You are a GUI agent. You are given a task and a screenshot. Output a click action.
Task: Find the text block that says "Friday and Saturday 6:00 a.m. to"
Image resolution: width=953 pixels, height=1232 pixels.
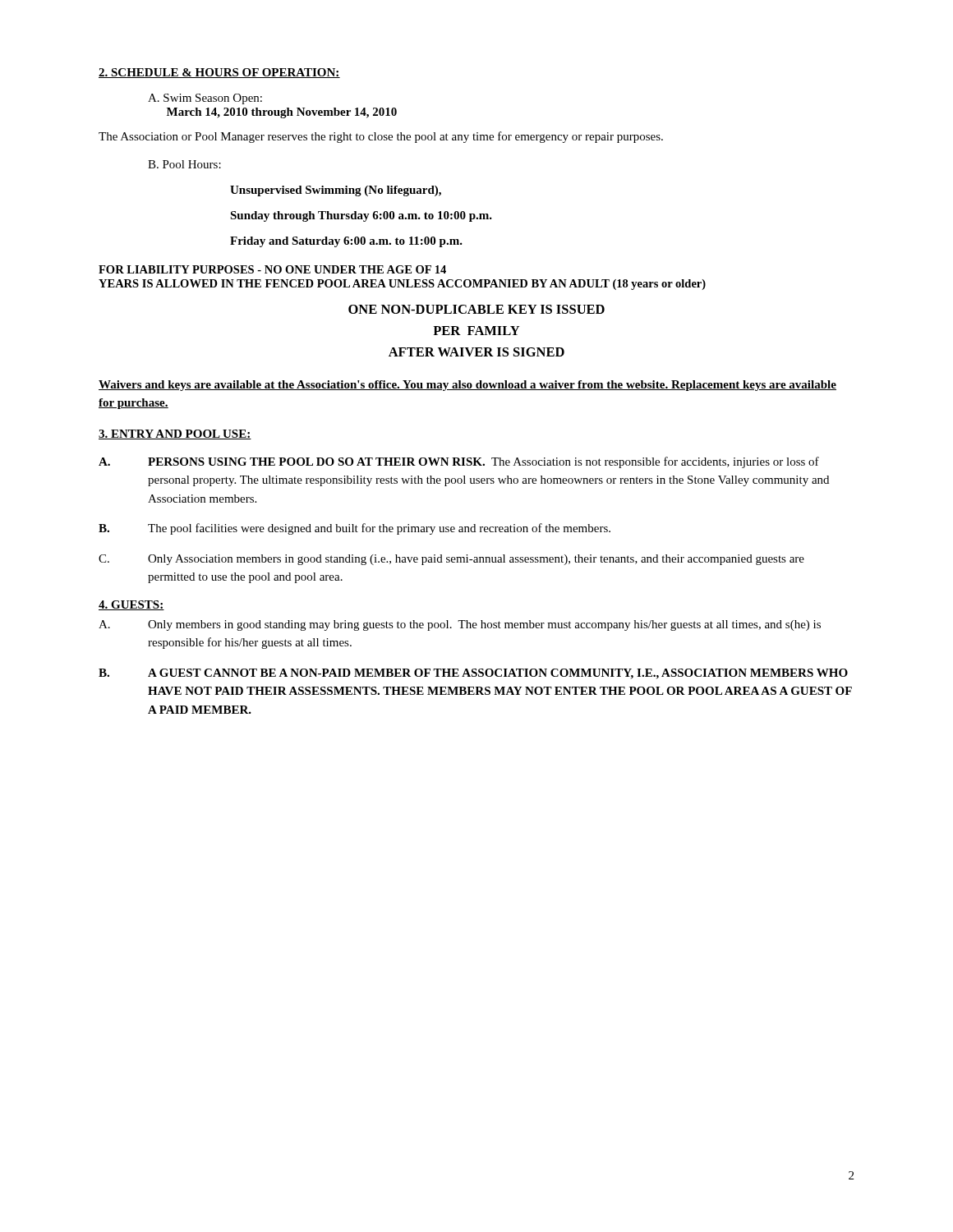pos(346,240)
